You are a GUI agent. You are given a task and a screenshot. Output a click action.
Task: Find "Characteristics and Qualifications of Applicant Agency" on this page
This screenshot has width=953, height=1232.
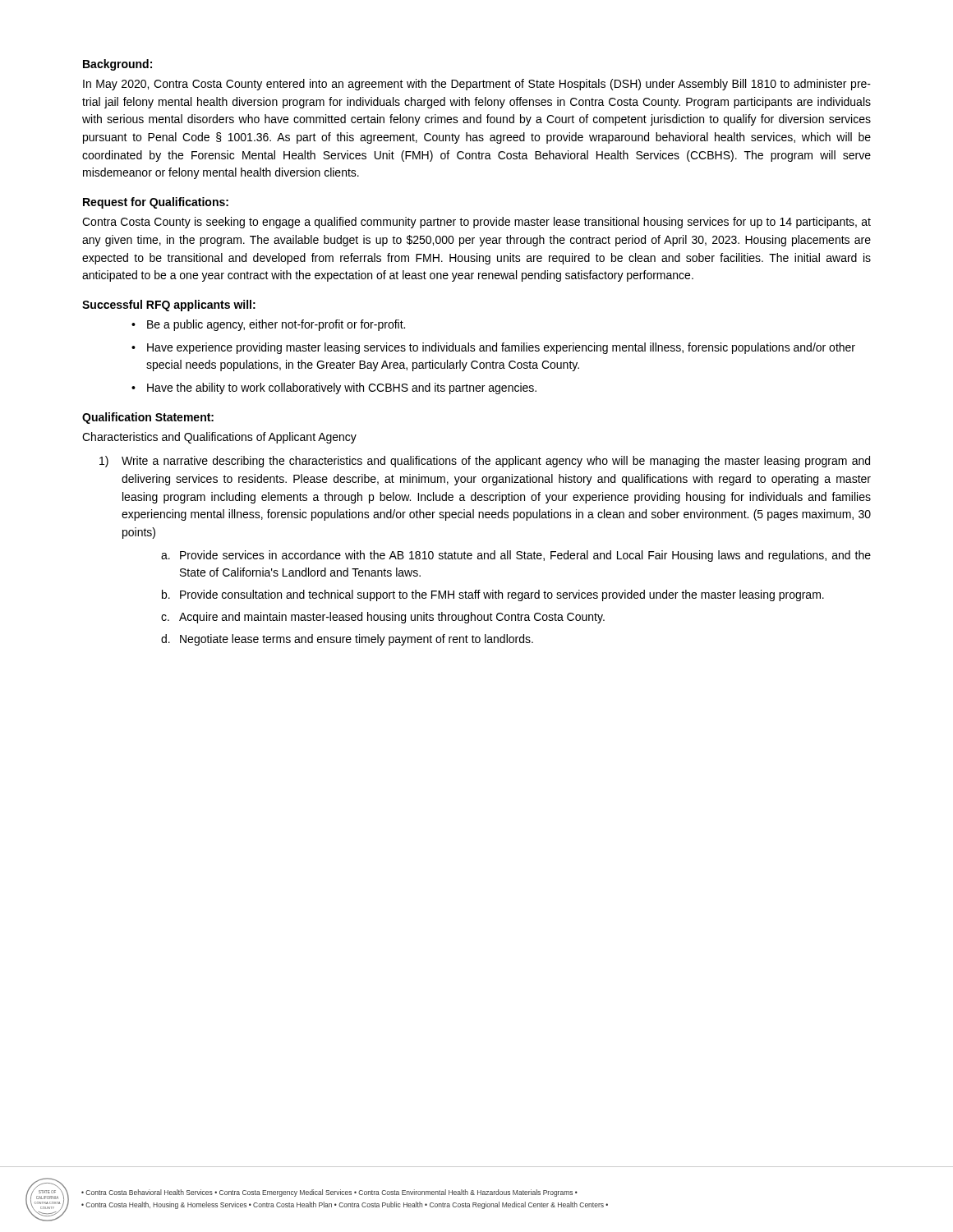click(219, 437)
